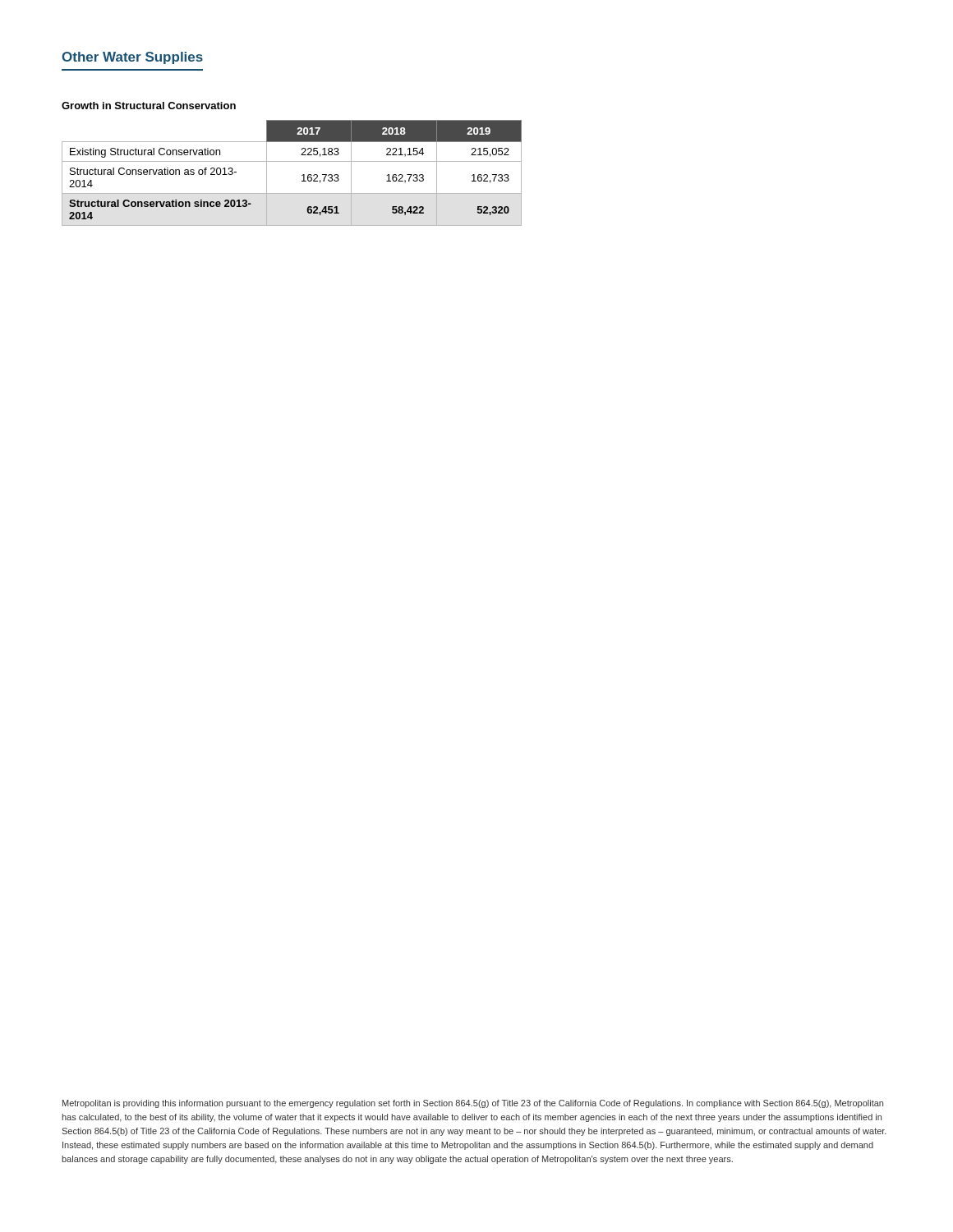Screen dimensions: 1232x953
Task: Find the section header with the text "Growth in Structural Conservation"
Action: point(149,106)
